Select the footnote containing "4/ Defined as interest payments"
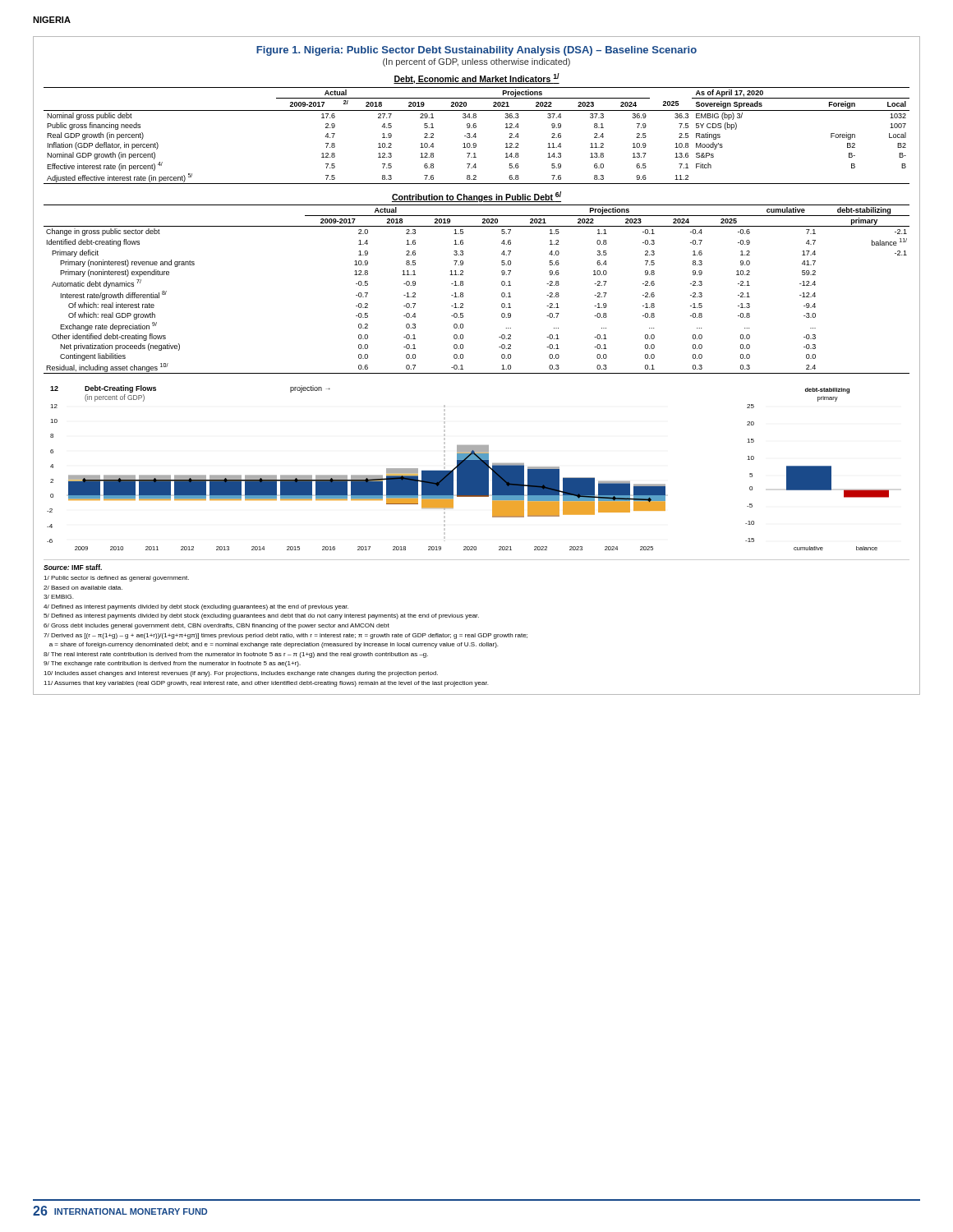The image size is (953, 1232). click(x=196, y=606)
